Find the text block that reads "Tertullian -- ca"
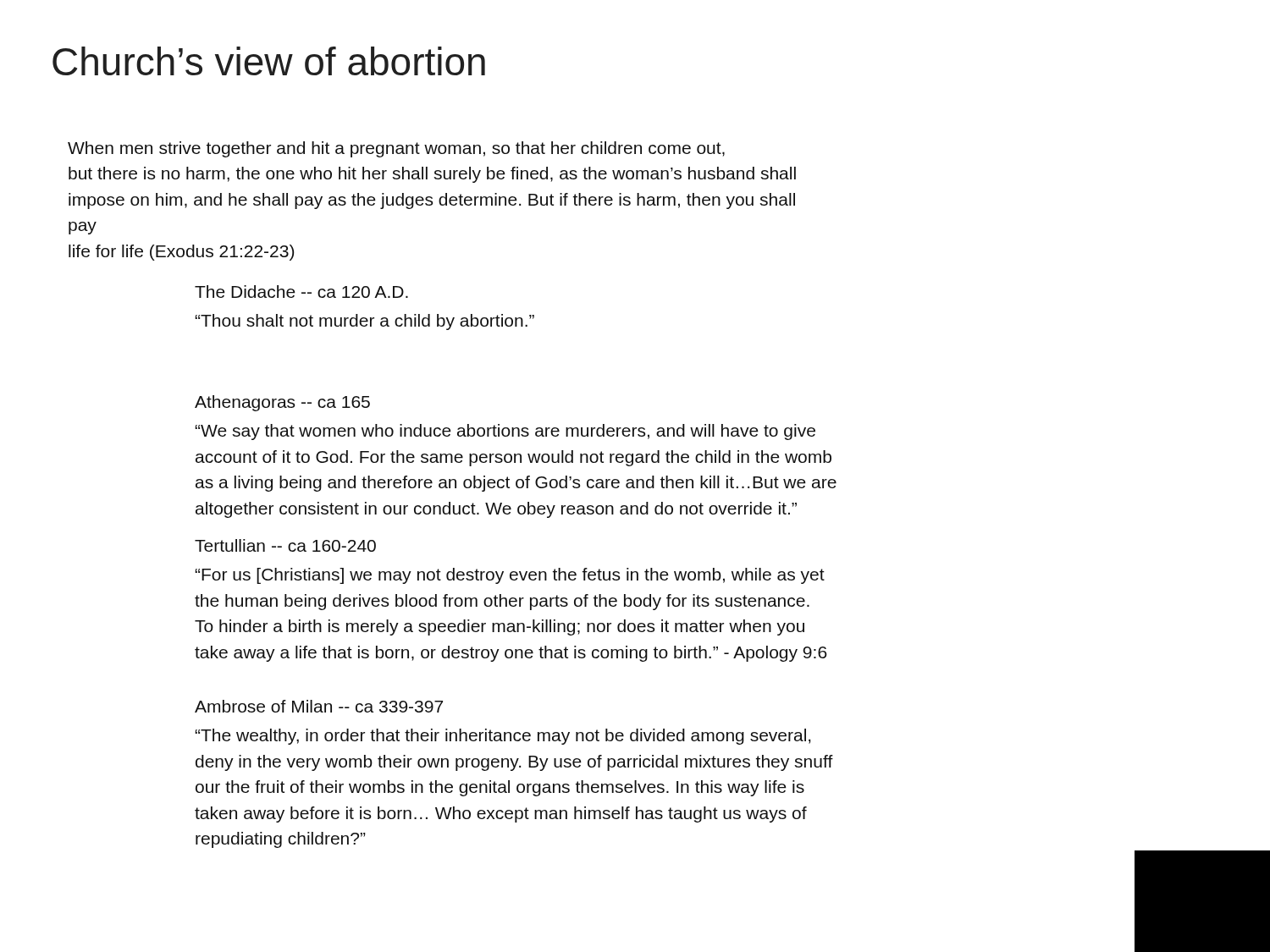 [x=546, y=599]
